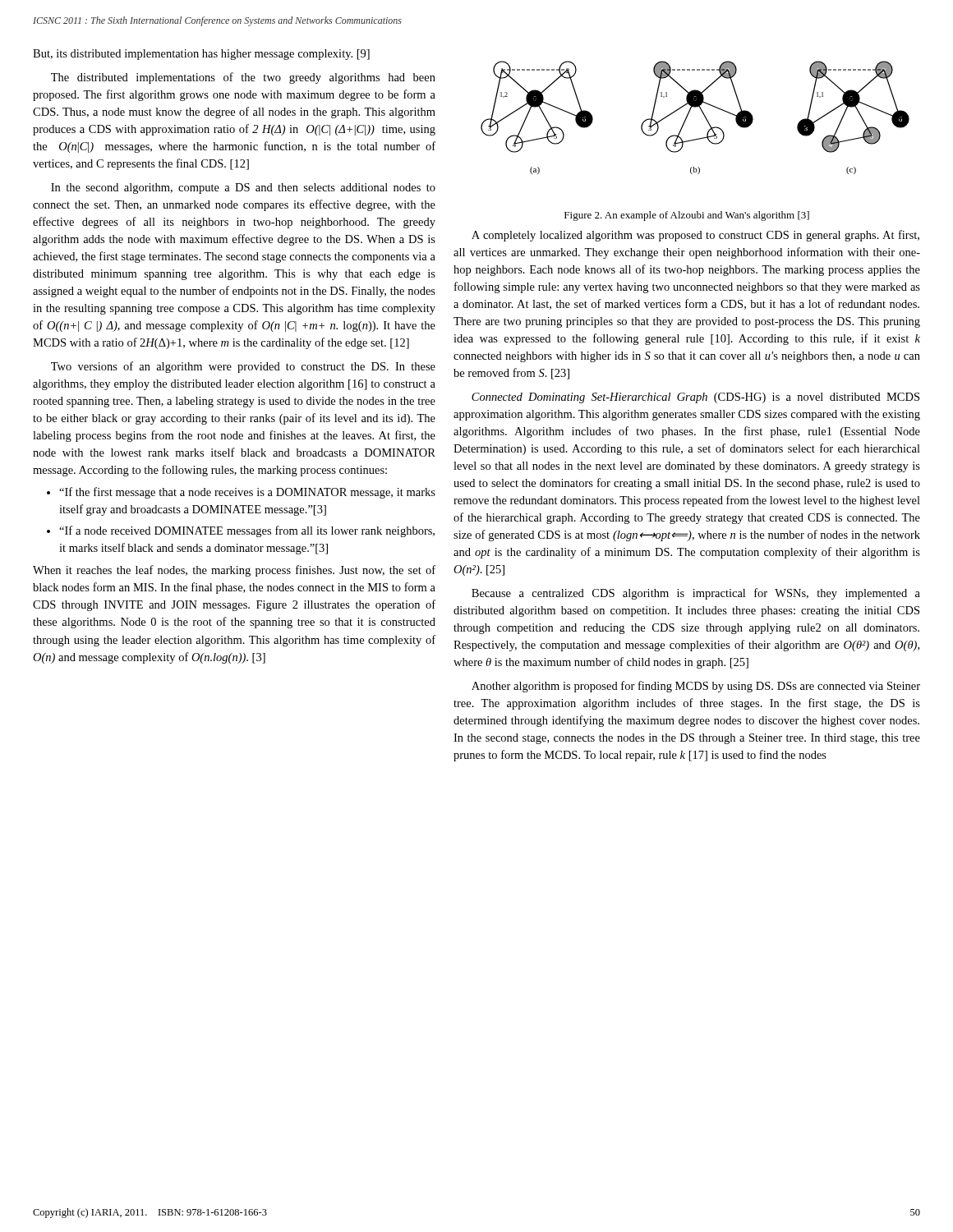Viewport: 953px width, 1232px height.
Task: Click on the text block with the text "Another algorithm is proposed for finding MCDS"
Action: tap(687, 721)
